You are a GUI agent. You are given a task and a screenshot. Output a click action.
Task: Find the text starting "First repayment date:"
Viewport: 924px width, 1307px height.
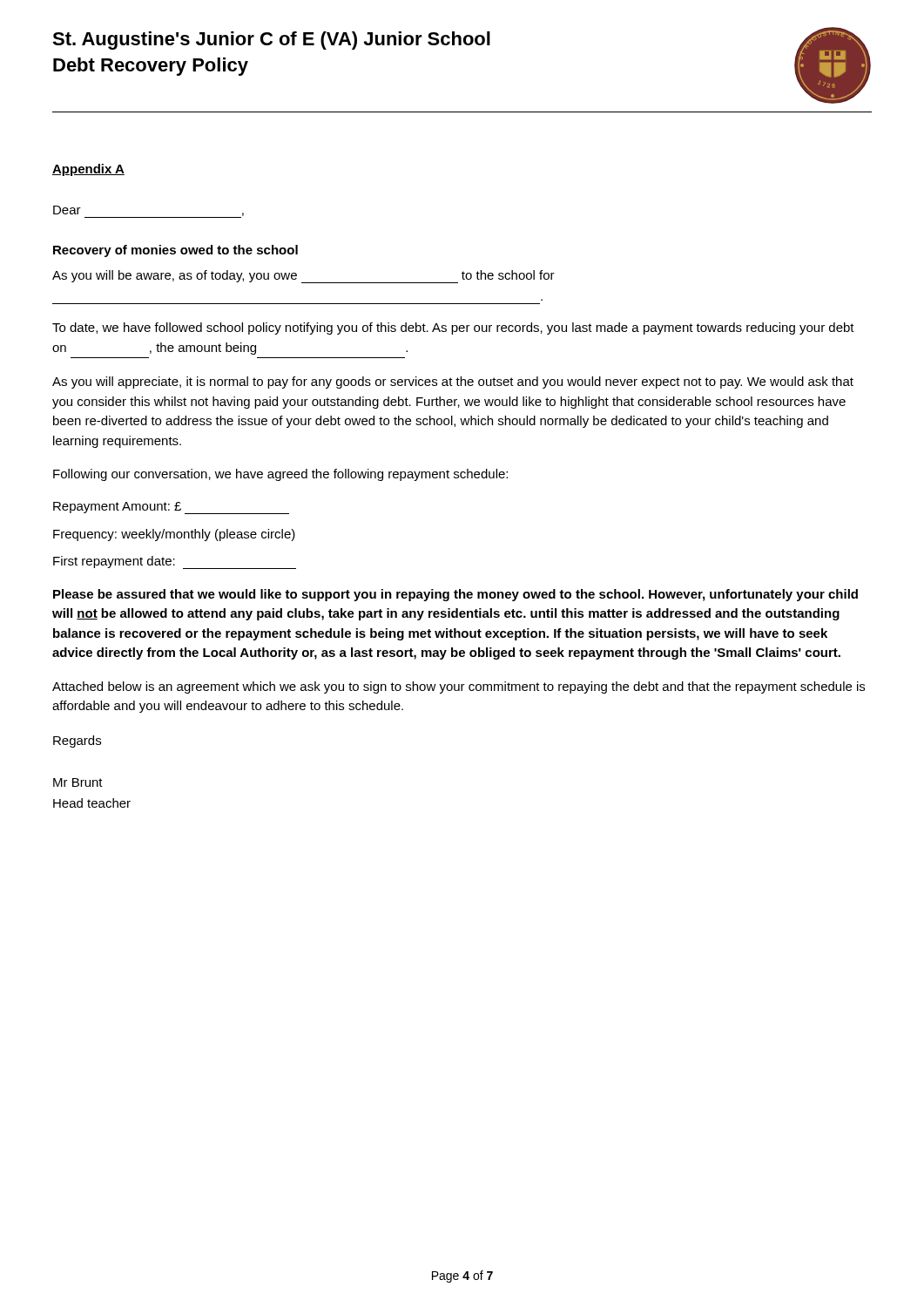tap(174, 561)
